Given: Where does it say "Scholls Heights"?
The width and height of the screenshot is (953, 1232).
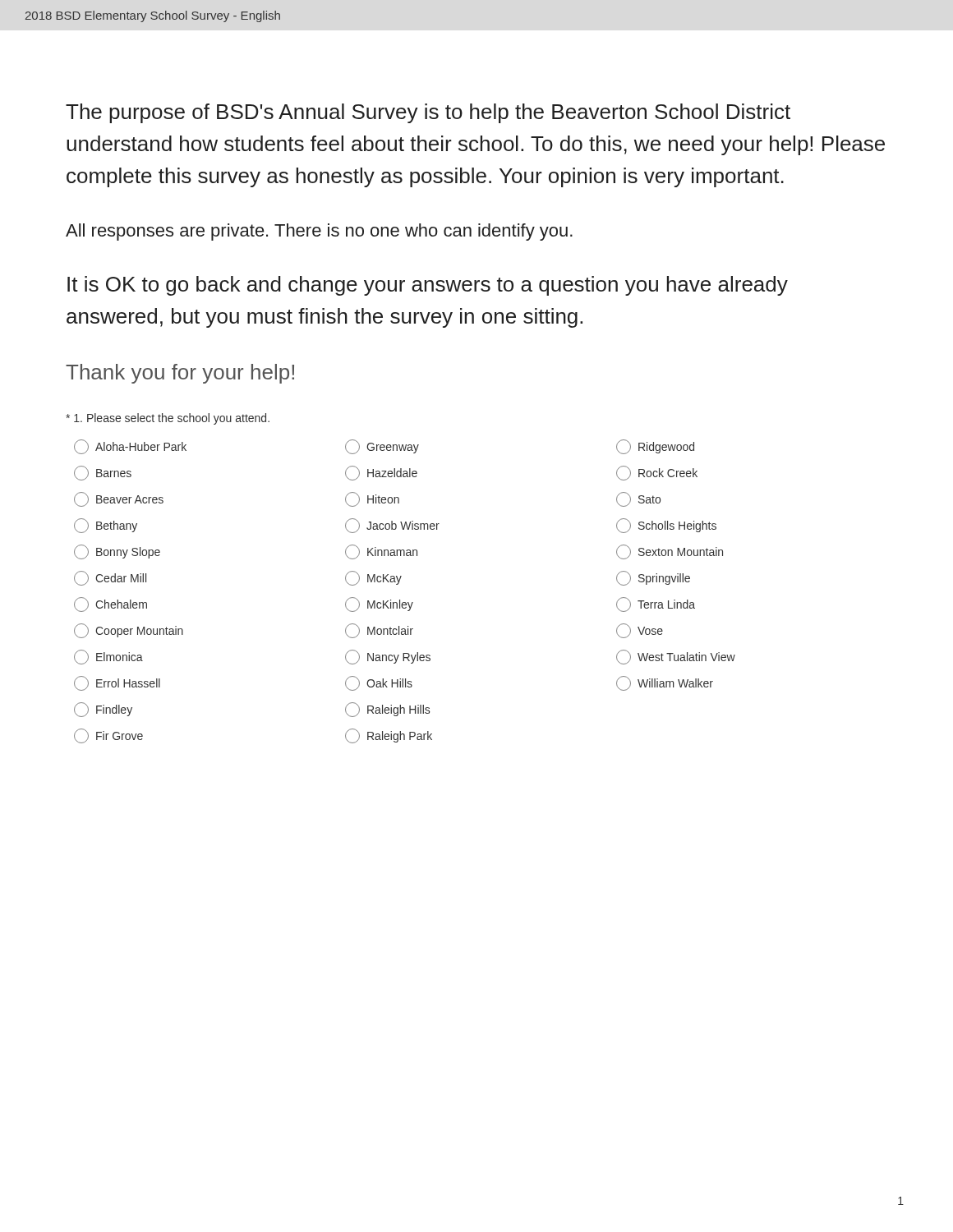Looking at the screenshot, I should coord(667,526).
